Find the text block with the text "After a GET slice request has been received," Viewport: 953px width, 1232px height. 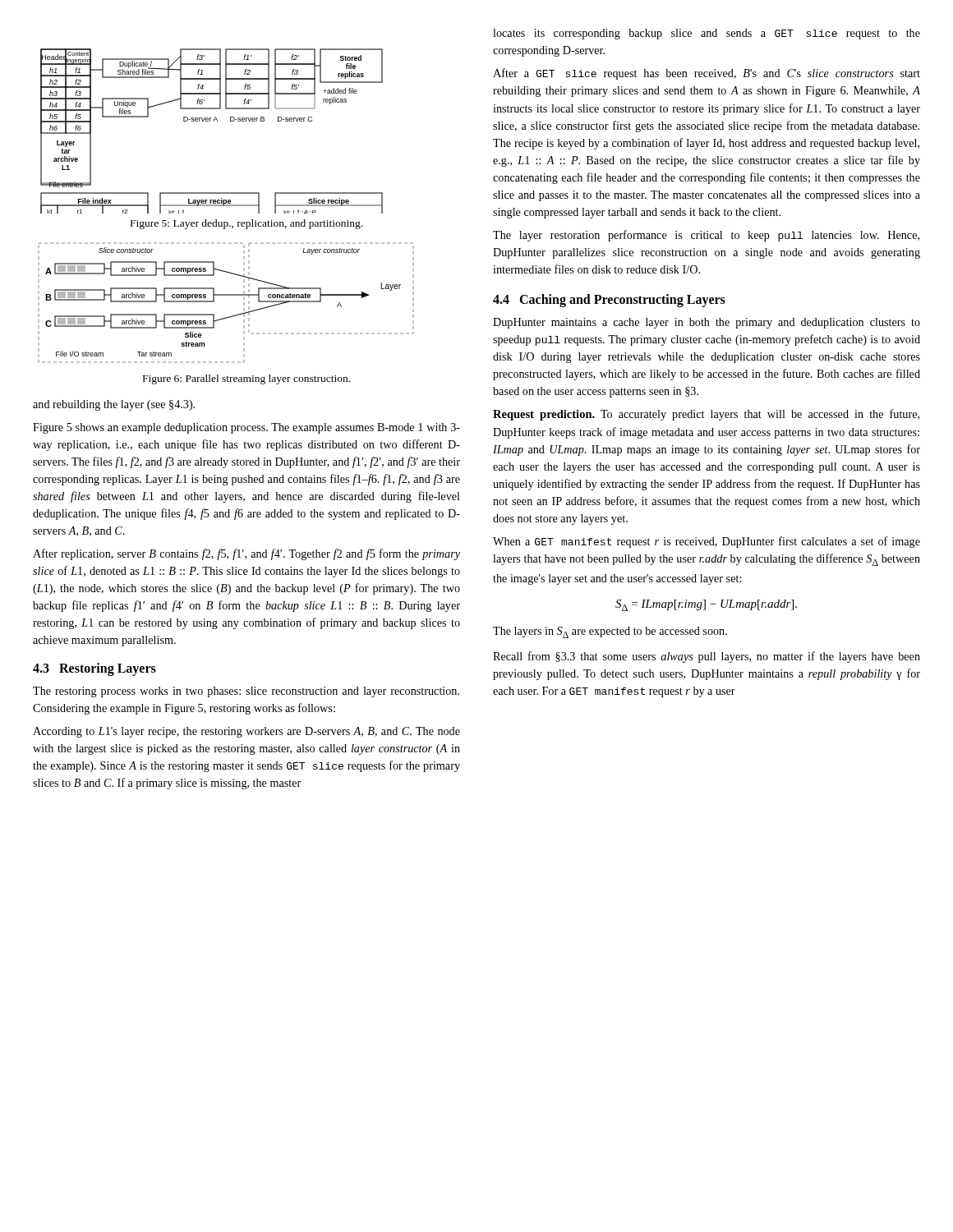click(707, 142)
